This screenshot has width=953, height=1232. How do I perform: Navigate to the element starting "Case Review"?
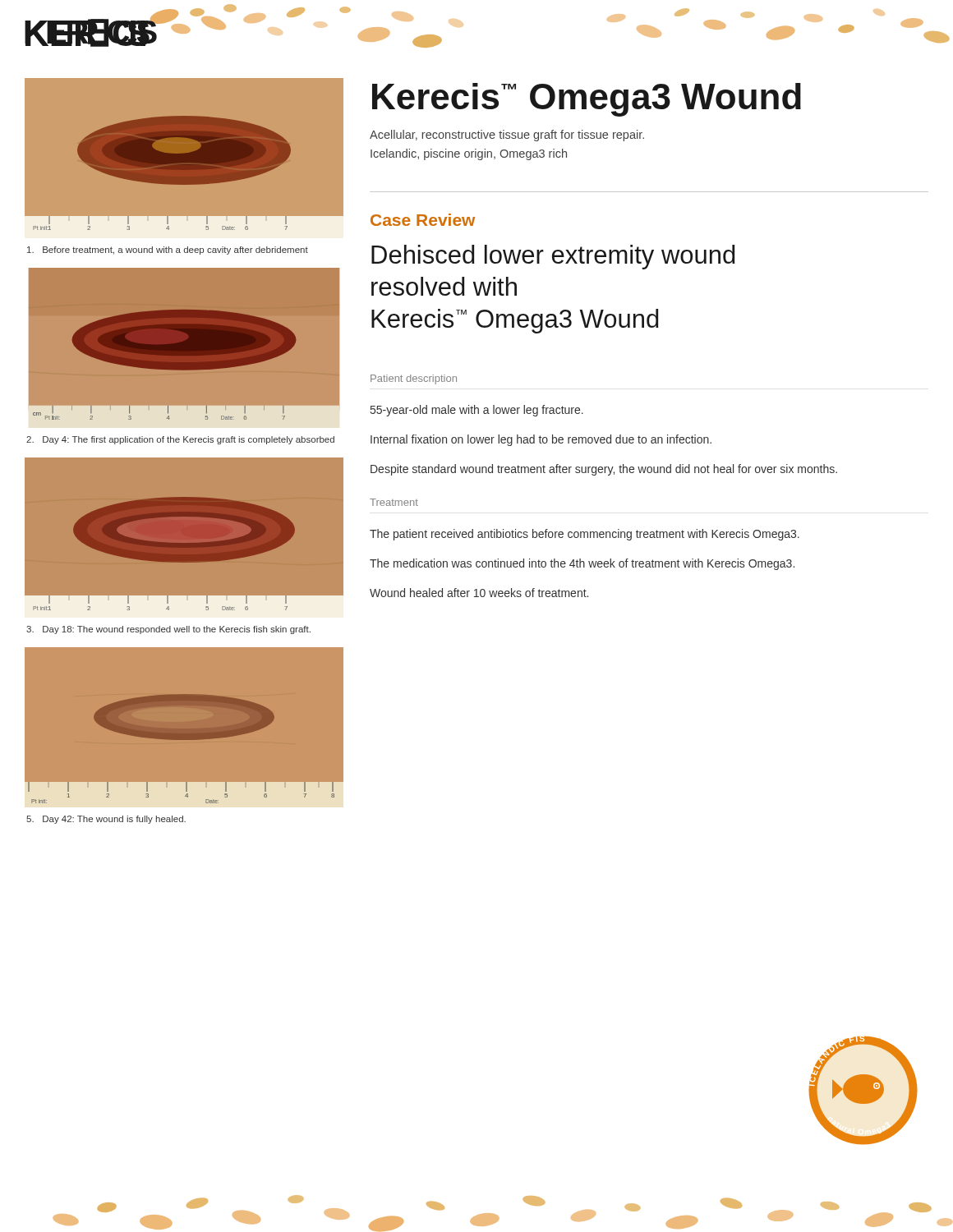coord(422,220)
